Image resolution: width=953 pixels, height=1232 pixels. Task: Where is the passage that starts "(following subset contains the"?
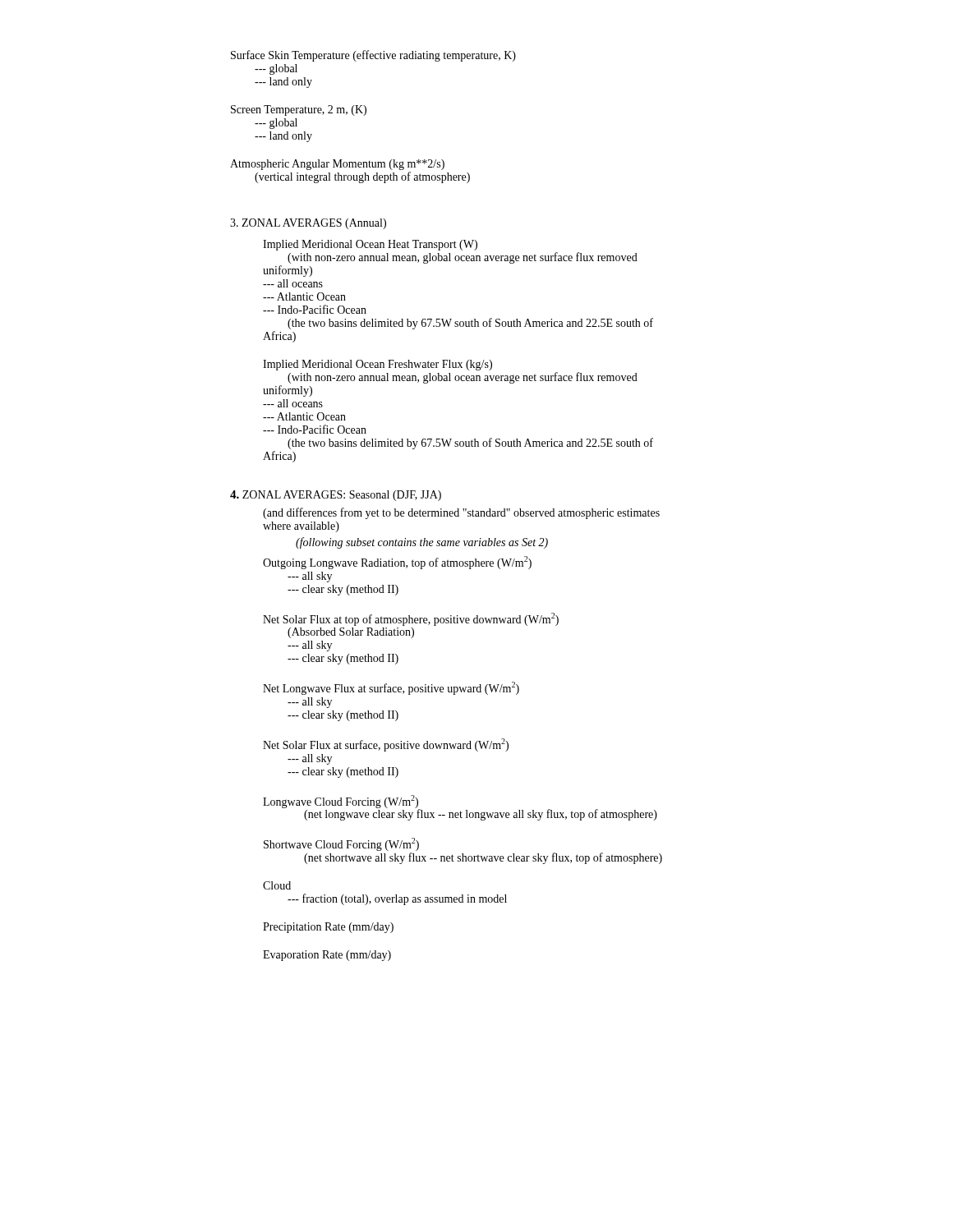(422, 542)
